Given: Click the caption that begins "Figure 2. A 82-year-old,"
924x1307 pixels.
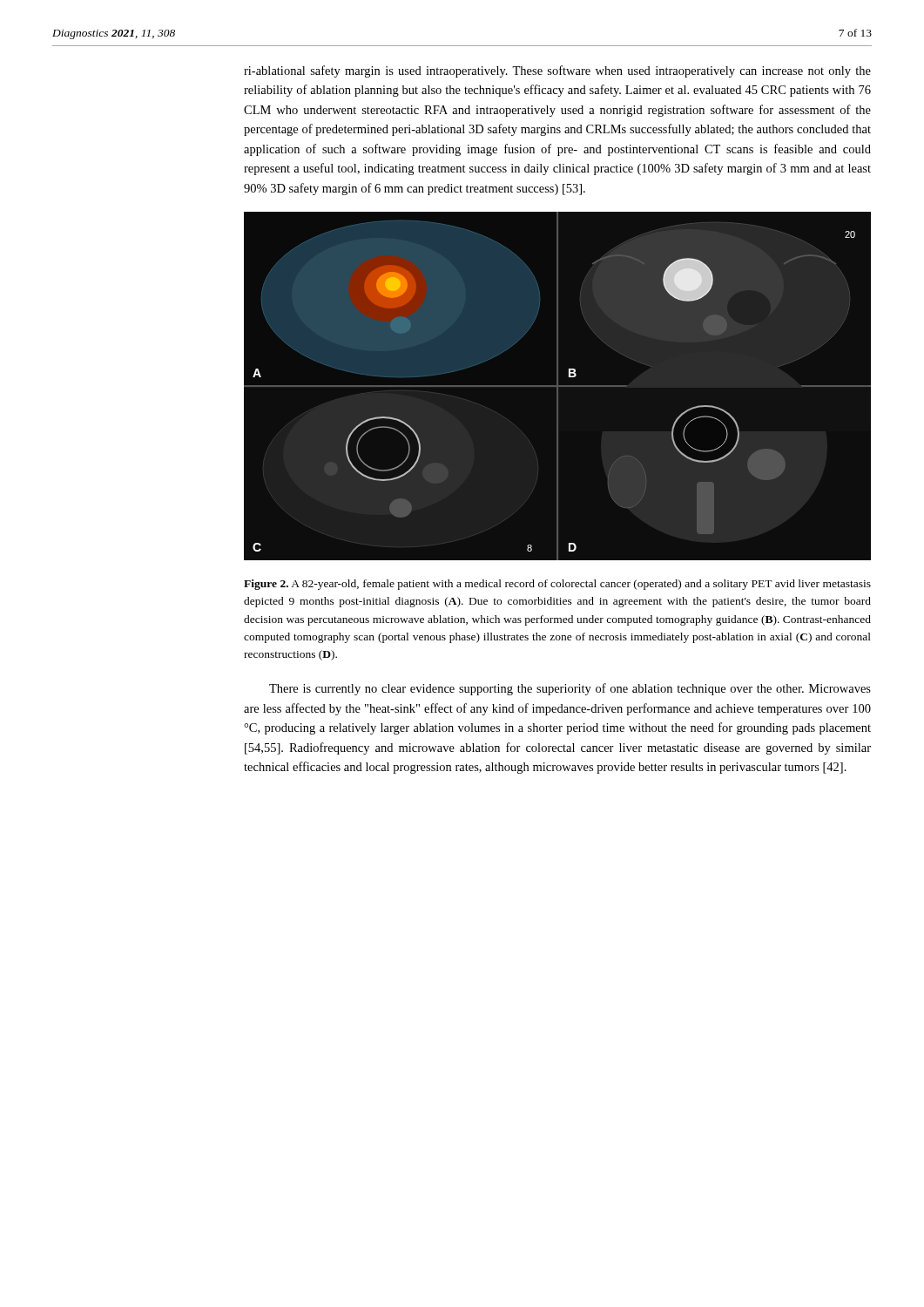Looking at the screenshot, I should (x=557, y=619).
